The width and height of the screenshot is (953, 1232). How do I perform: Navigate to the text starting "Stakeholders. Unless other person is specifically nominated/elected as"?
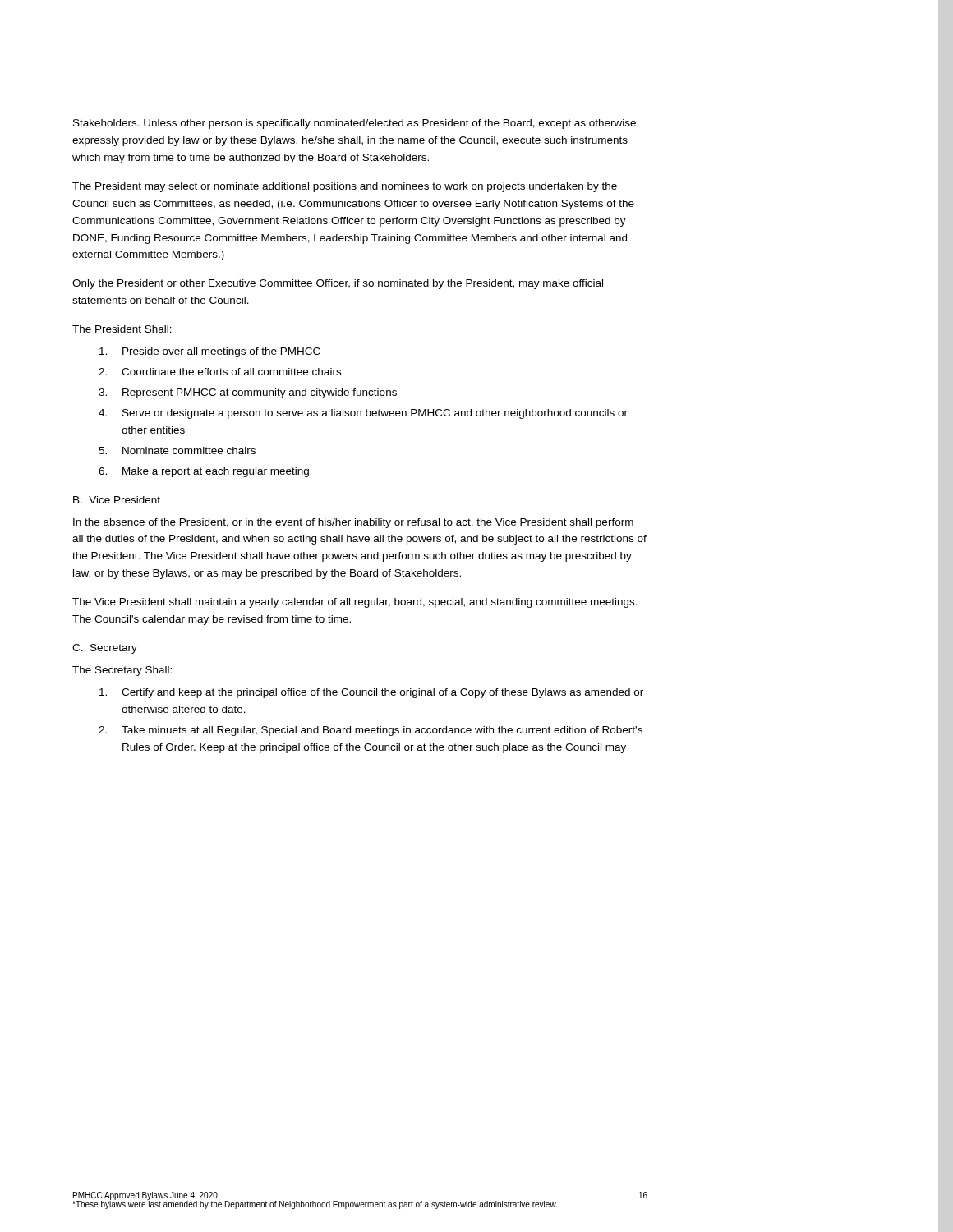pyautogui.click(x=354, y=140)
